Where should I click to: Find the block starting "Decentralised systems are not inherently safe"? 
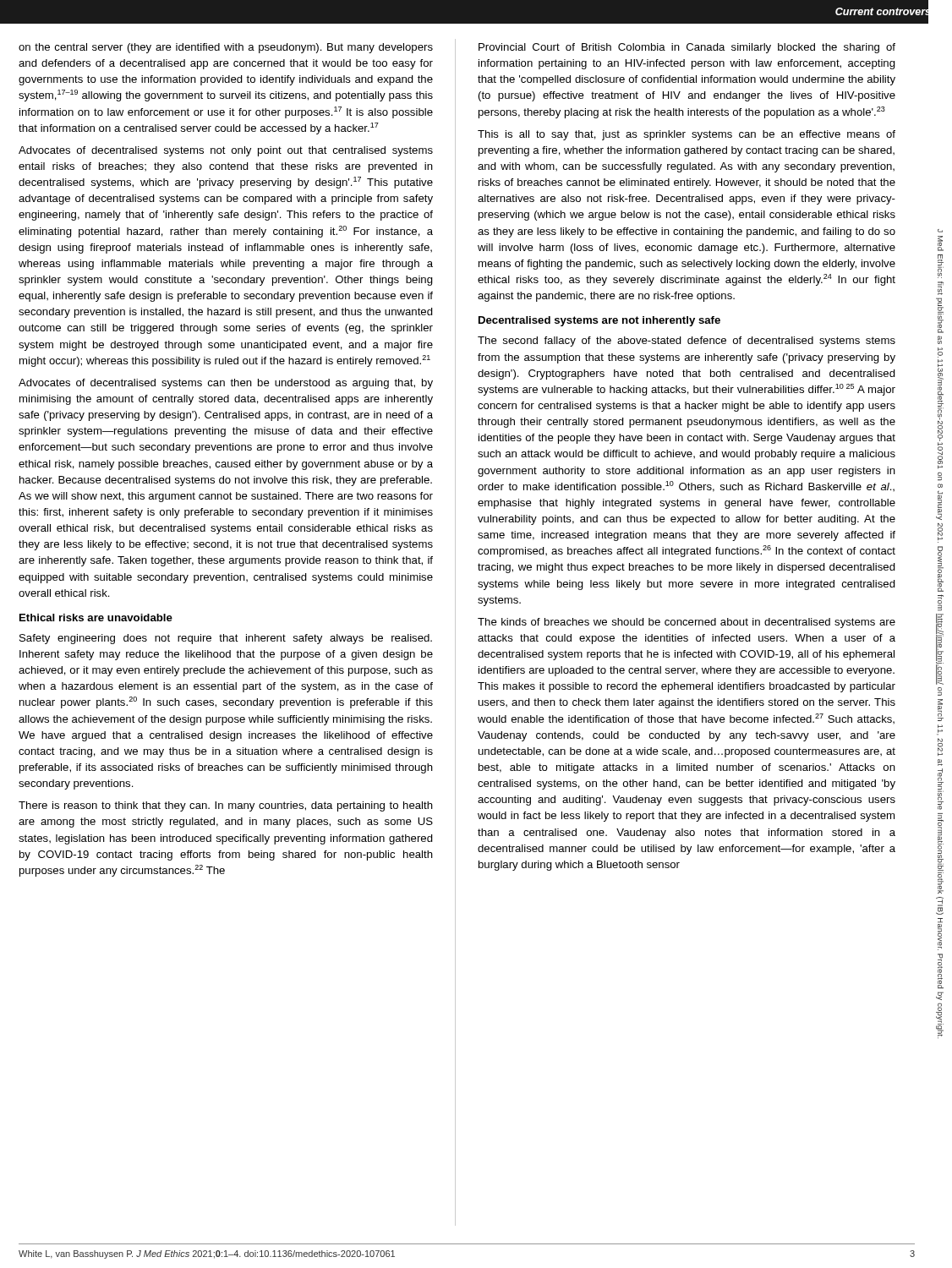click(x=599, y=320)
